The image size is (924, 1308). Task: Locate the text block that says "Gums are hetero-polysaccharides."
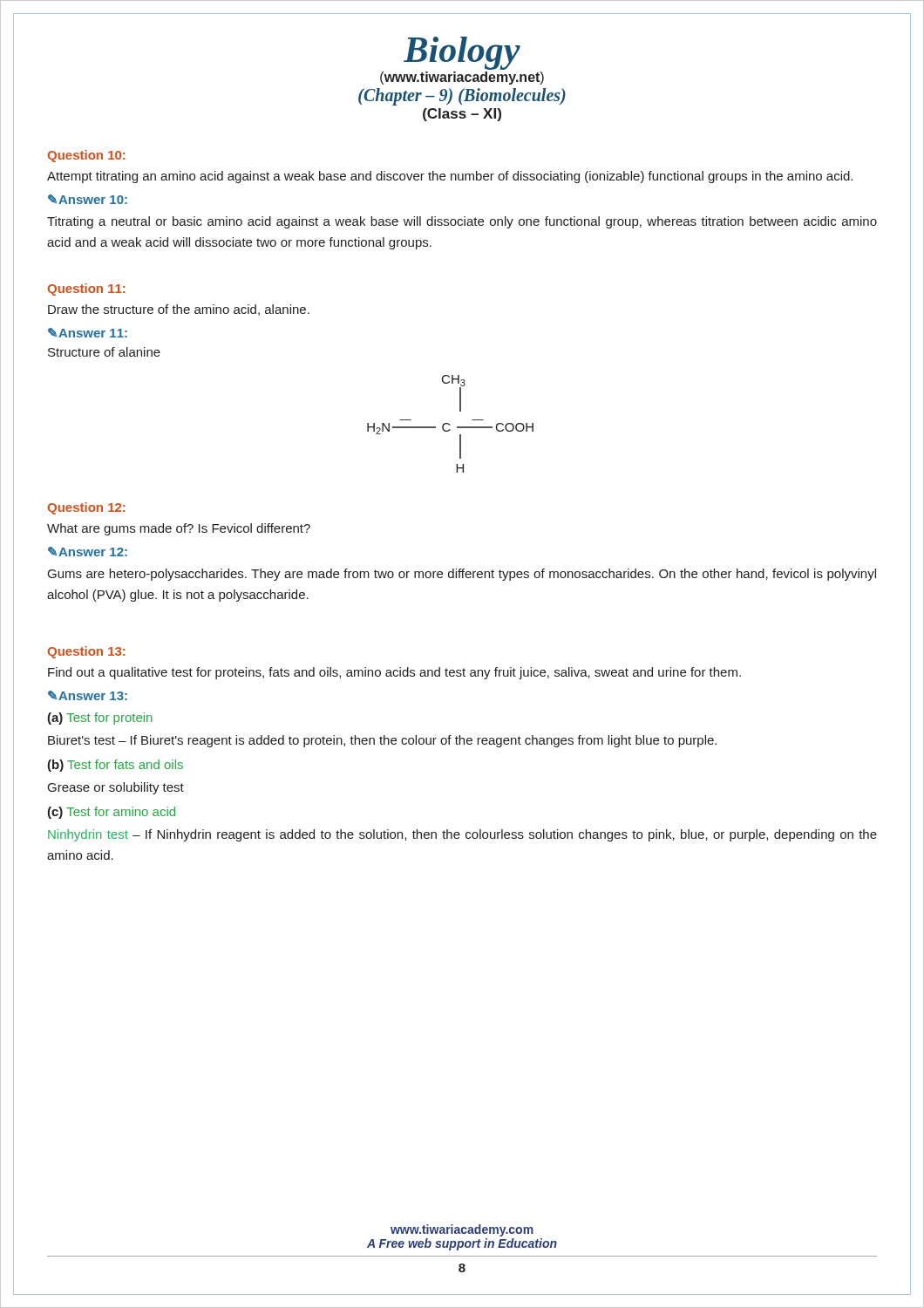click(462, 584)
